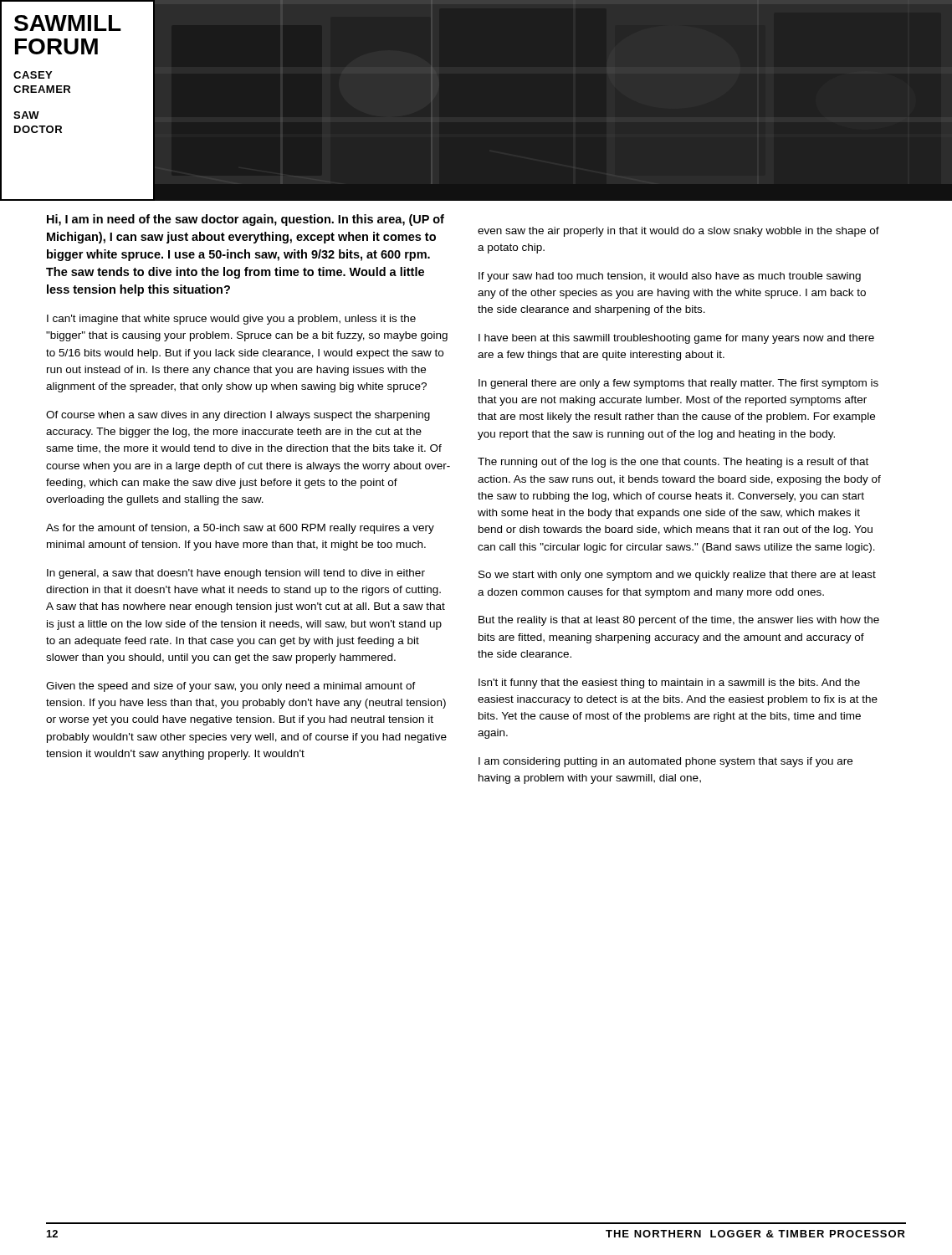Locate the text block containing "In general there are only a"

coord(678,408)
